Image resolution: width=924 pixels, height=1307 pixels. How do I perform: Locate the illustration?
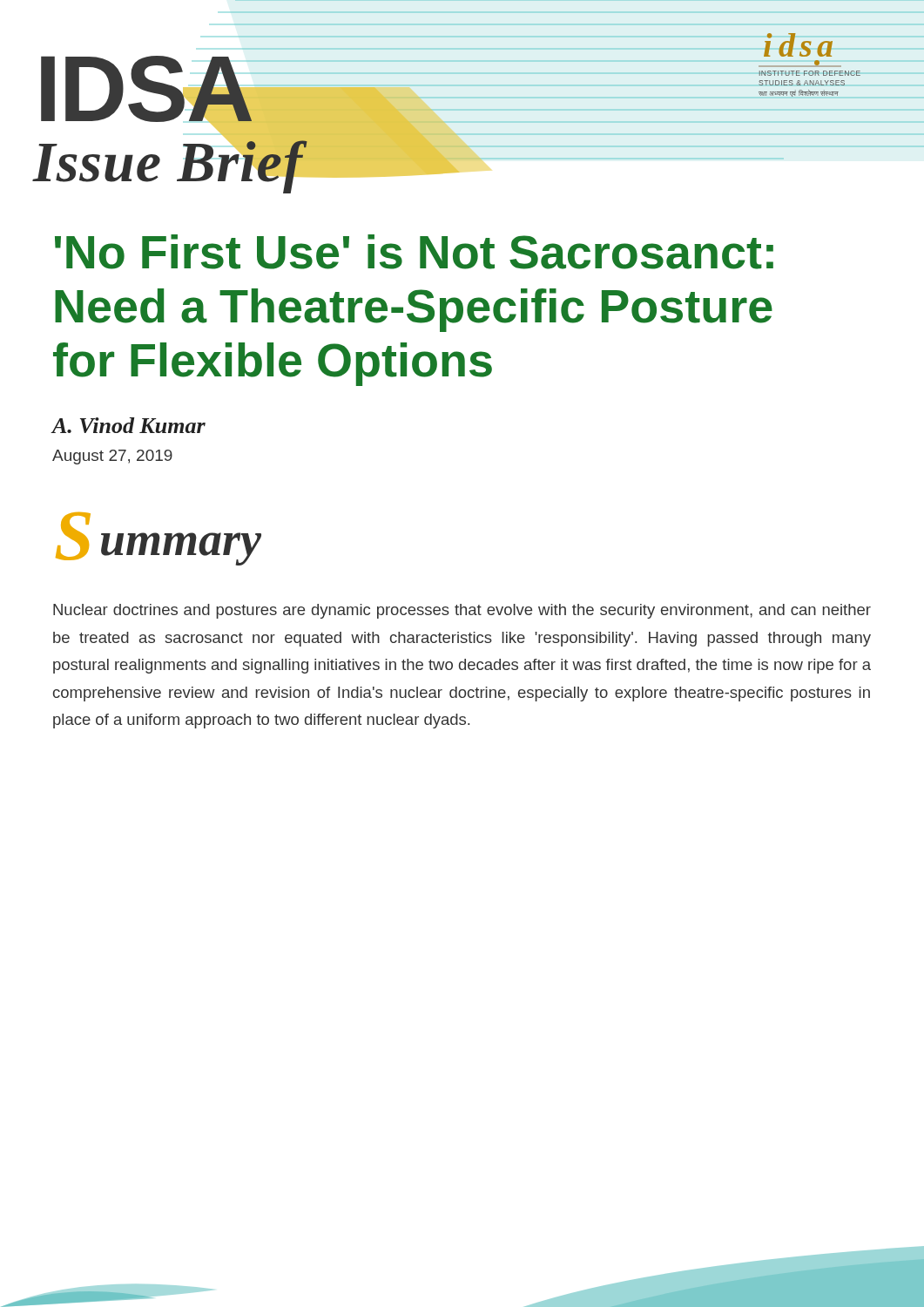coord(462,535)
